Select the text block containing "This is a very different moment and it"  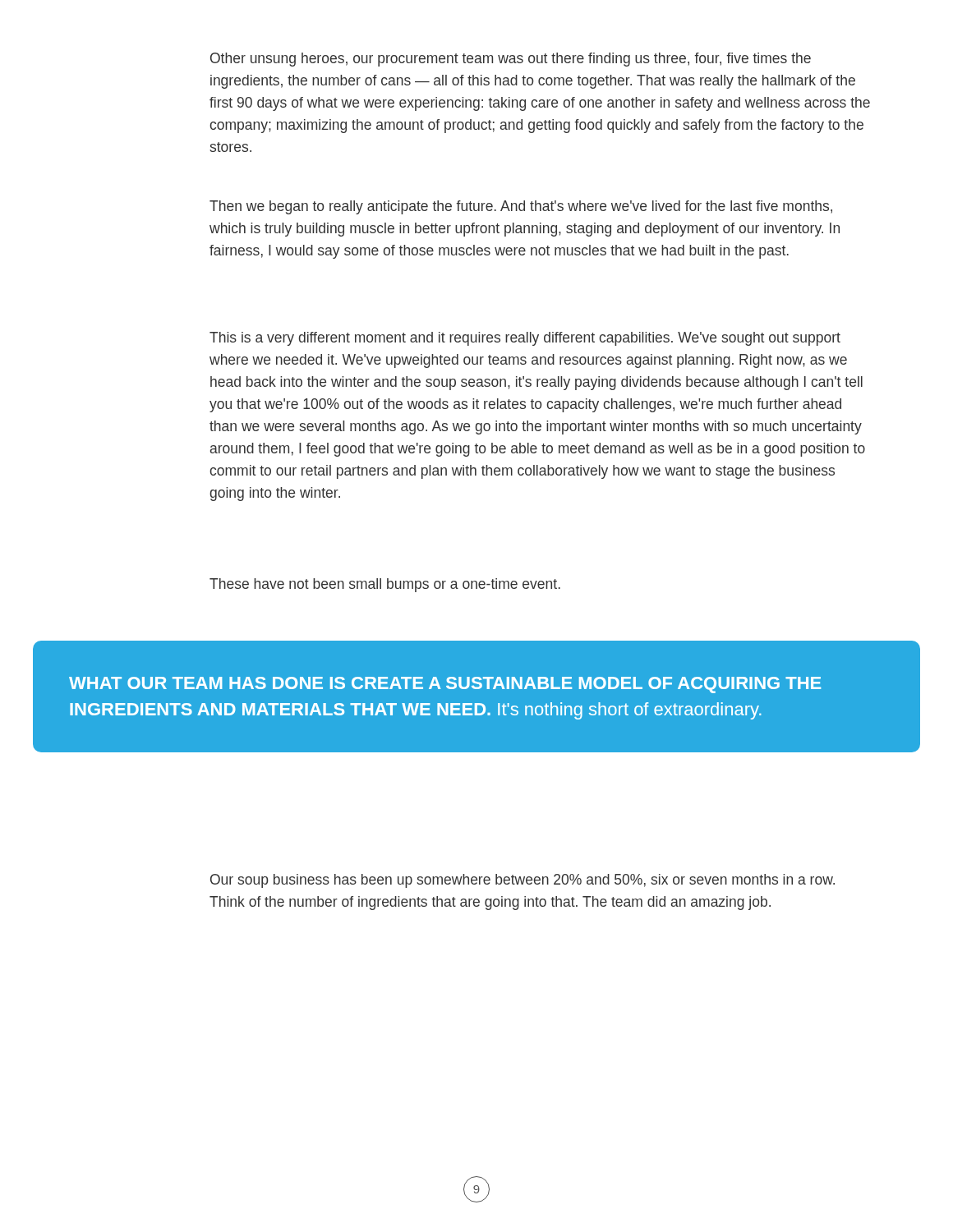coord(540,416)
